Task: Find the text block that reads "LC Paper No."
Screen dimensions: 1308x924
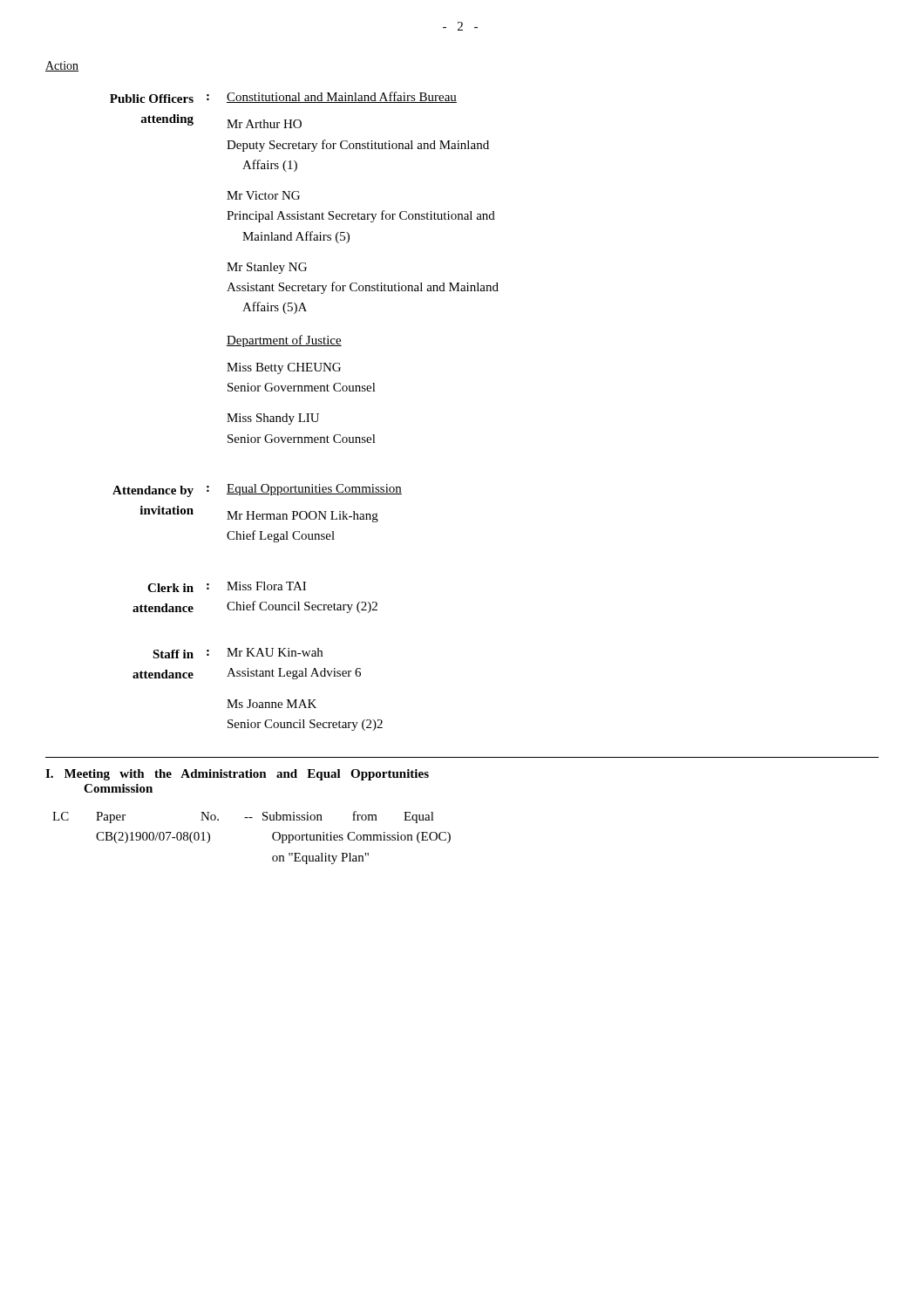Action: tap(243, 817)
